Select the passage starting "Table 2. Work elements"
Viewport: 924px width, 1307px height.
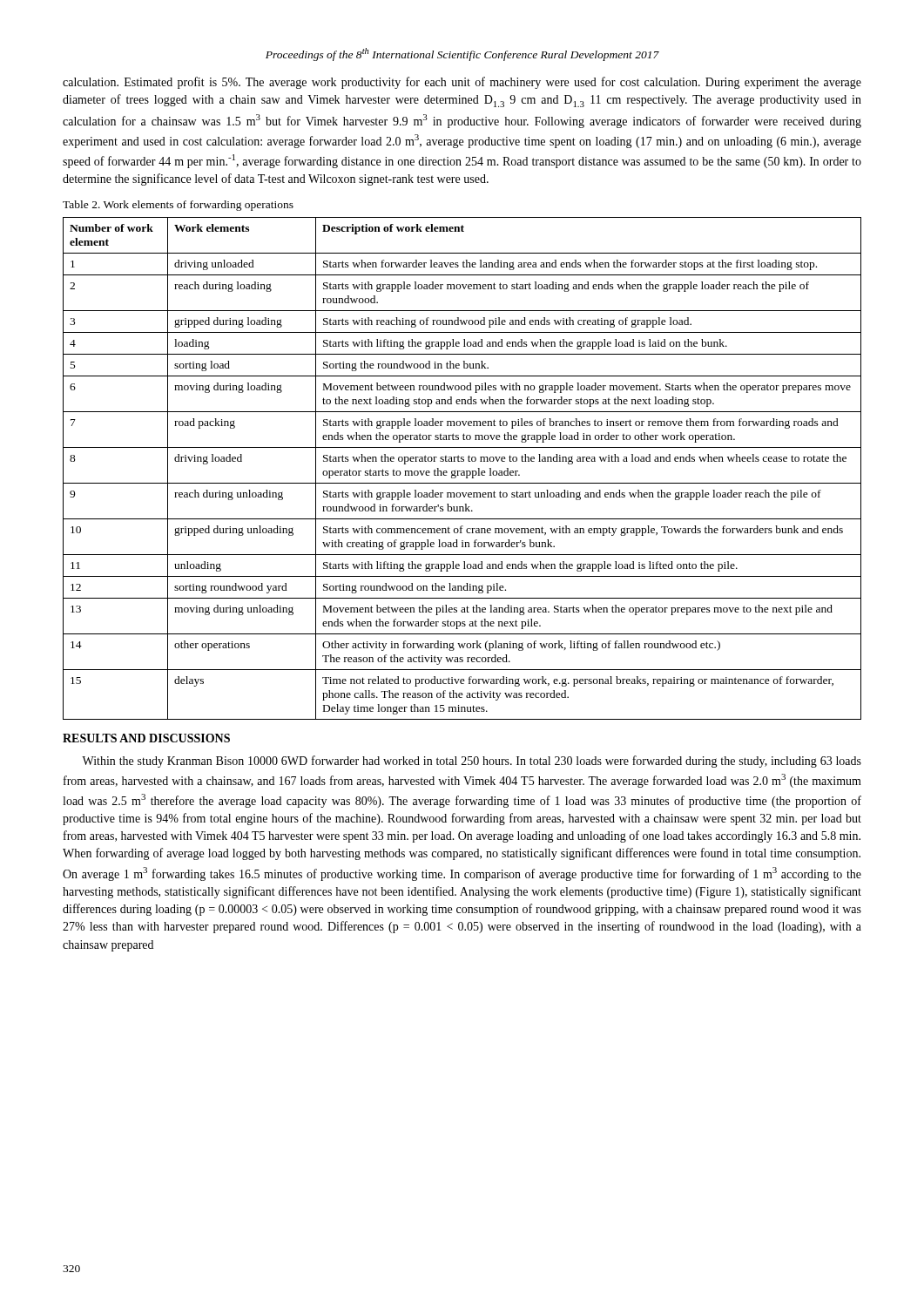(178, 204)
